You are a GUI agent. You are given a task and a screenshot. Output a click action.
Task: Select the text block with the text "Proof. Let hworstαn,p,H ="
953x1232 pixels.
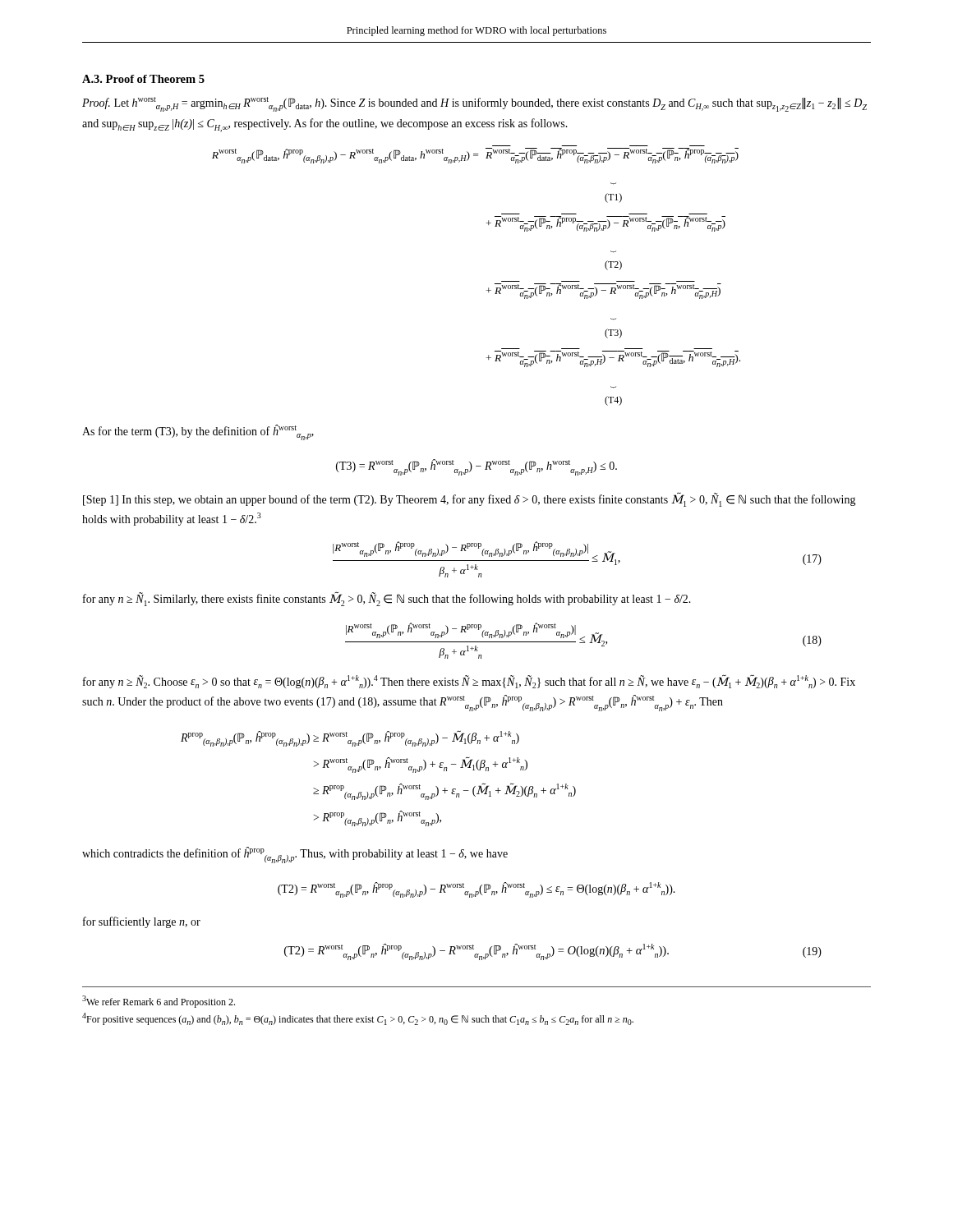click(474, 113)
